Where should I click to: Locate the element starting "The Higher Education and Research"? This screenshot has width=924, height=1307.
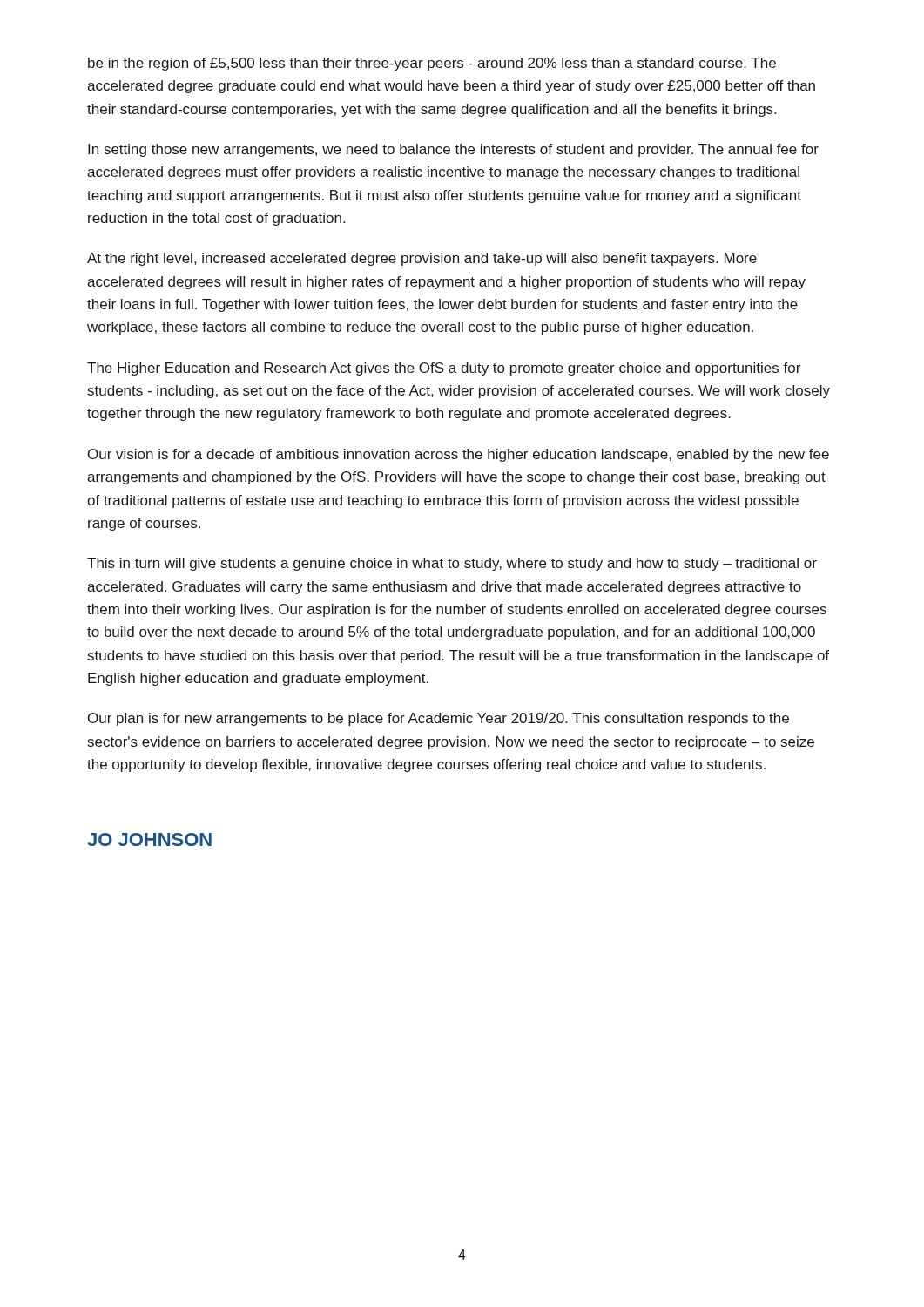[x=459, y=391]
